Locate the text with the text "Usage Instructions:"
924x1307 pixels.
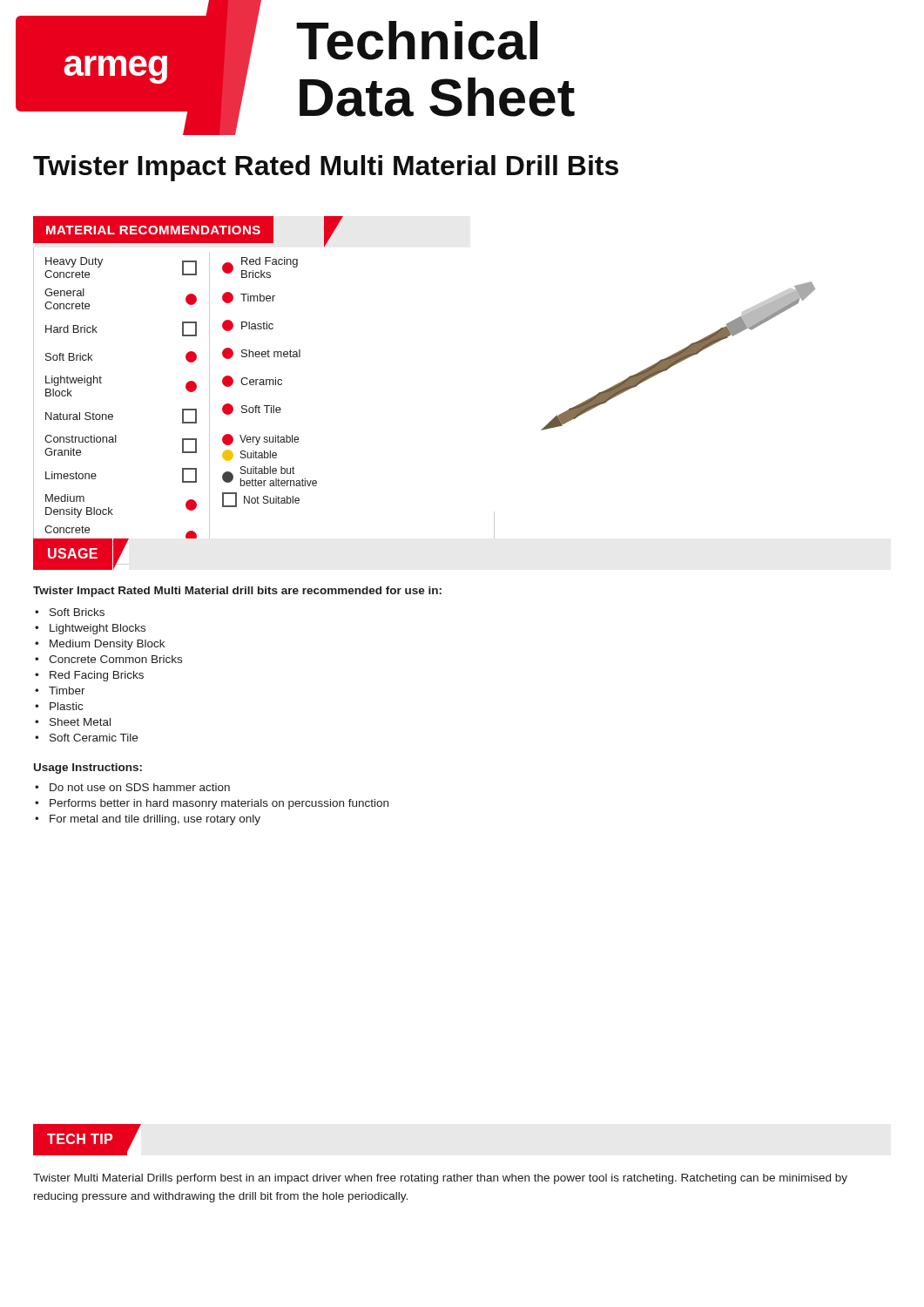88,767
